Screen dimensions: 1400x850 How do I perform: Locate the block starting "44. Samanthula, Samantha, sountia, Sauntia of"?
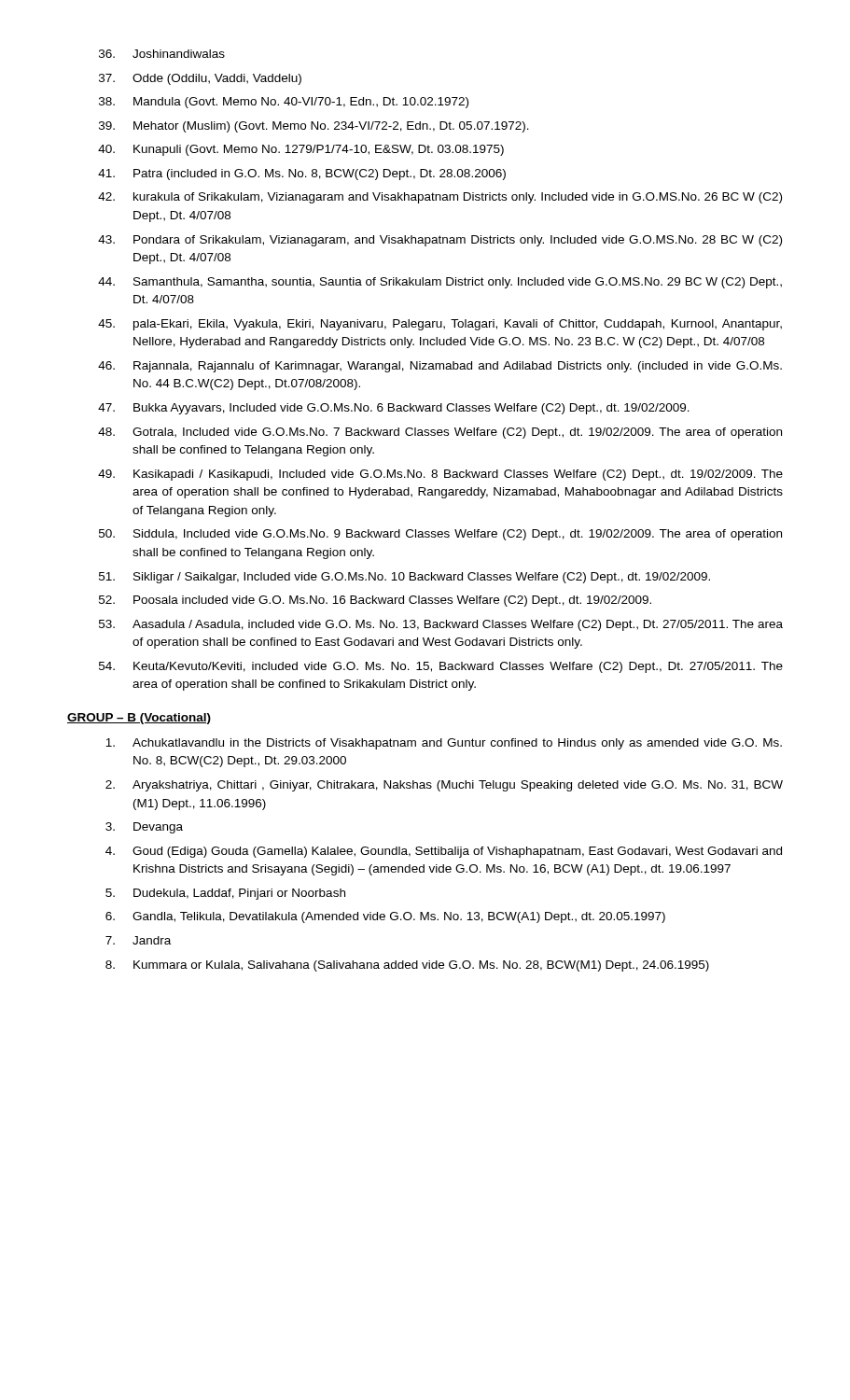[425, 290]
